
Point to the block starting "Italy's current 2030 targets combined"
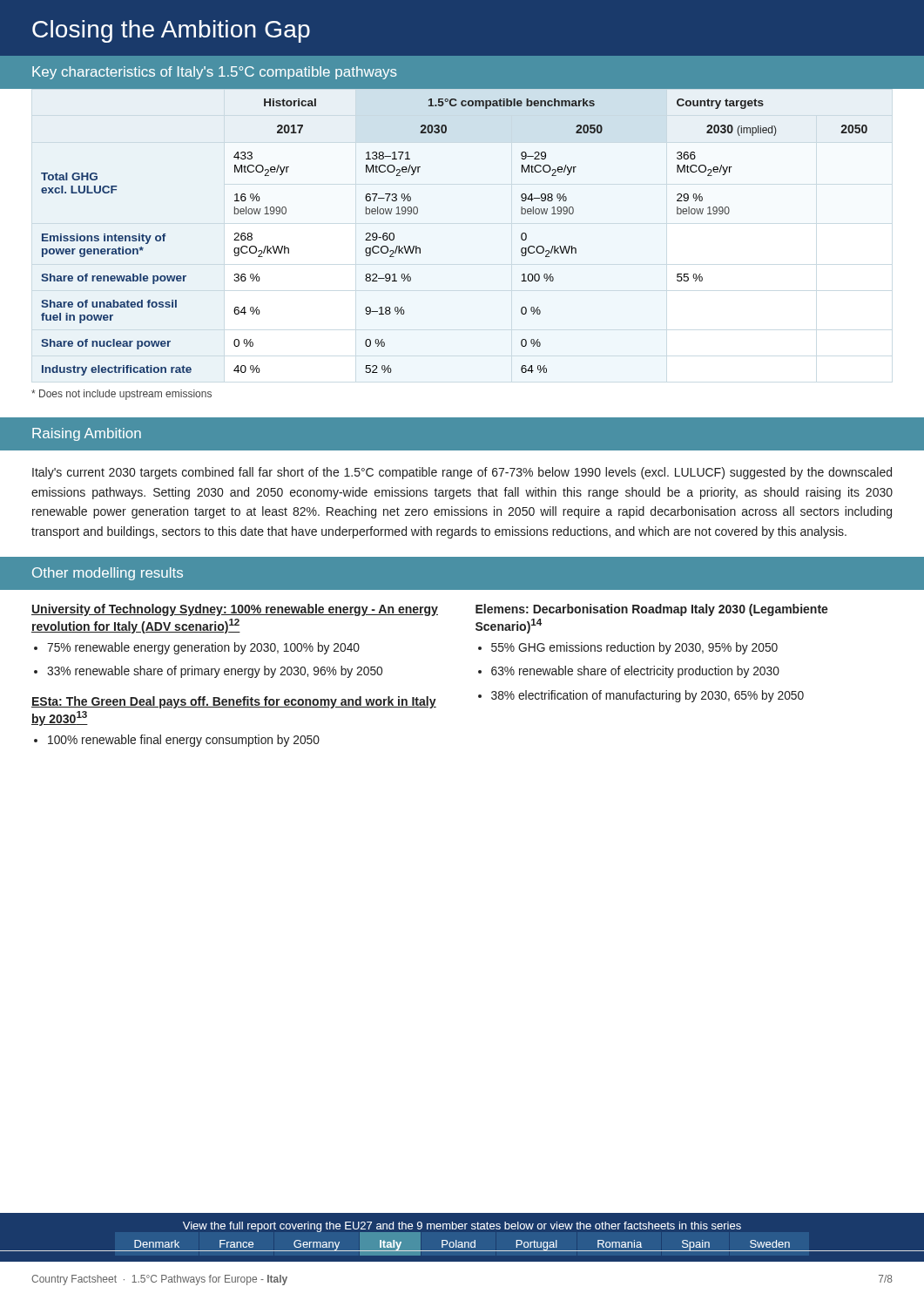[x=462, y=502]
